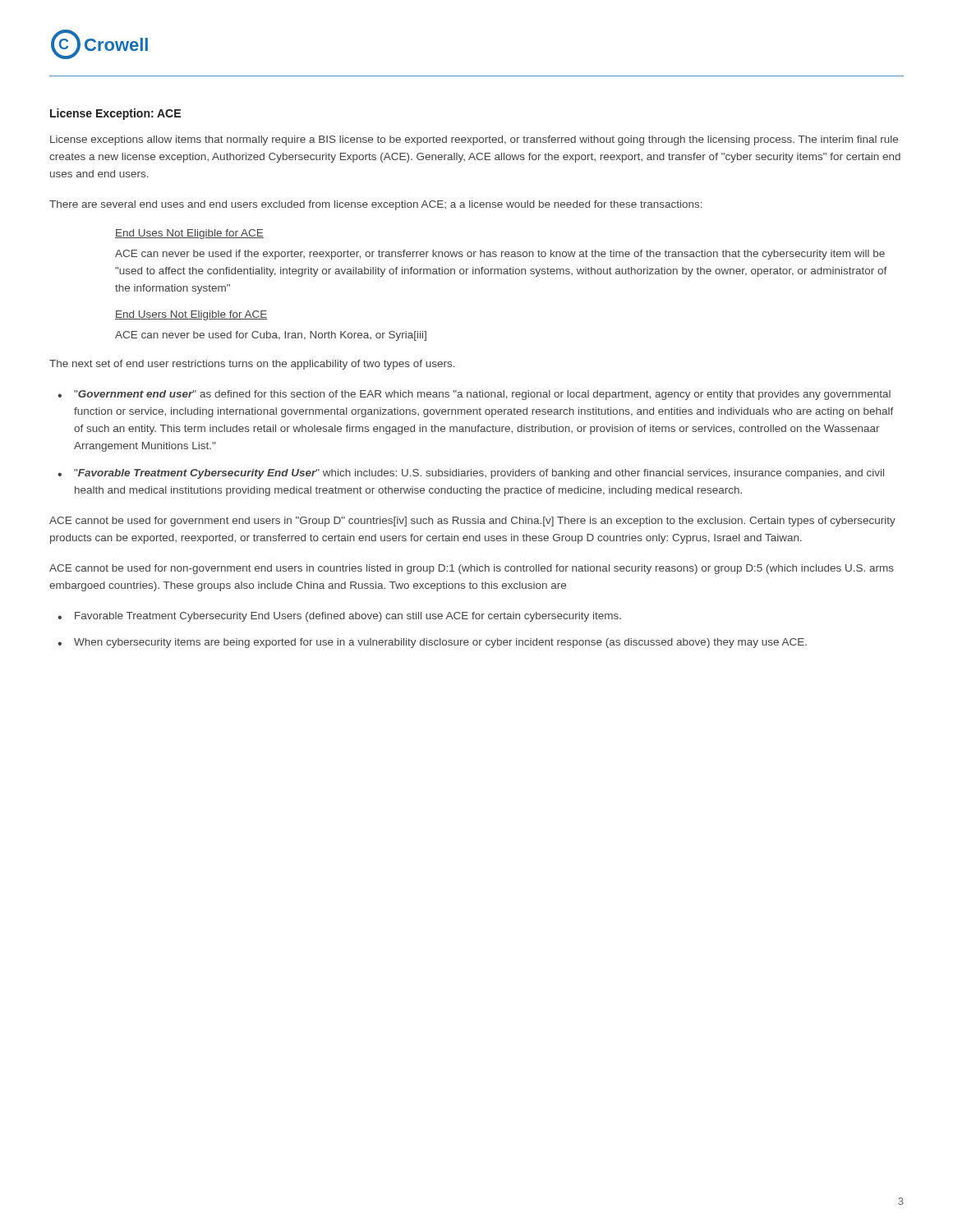Viewport: 953px width, 1232px height.
Task: Point to the block beginning "The next set"
Action: (x=252, y=364)
